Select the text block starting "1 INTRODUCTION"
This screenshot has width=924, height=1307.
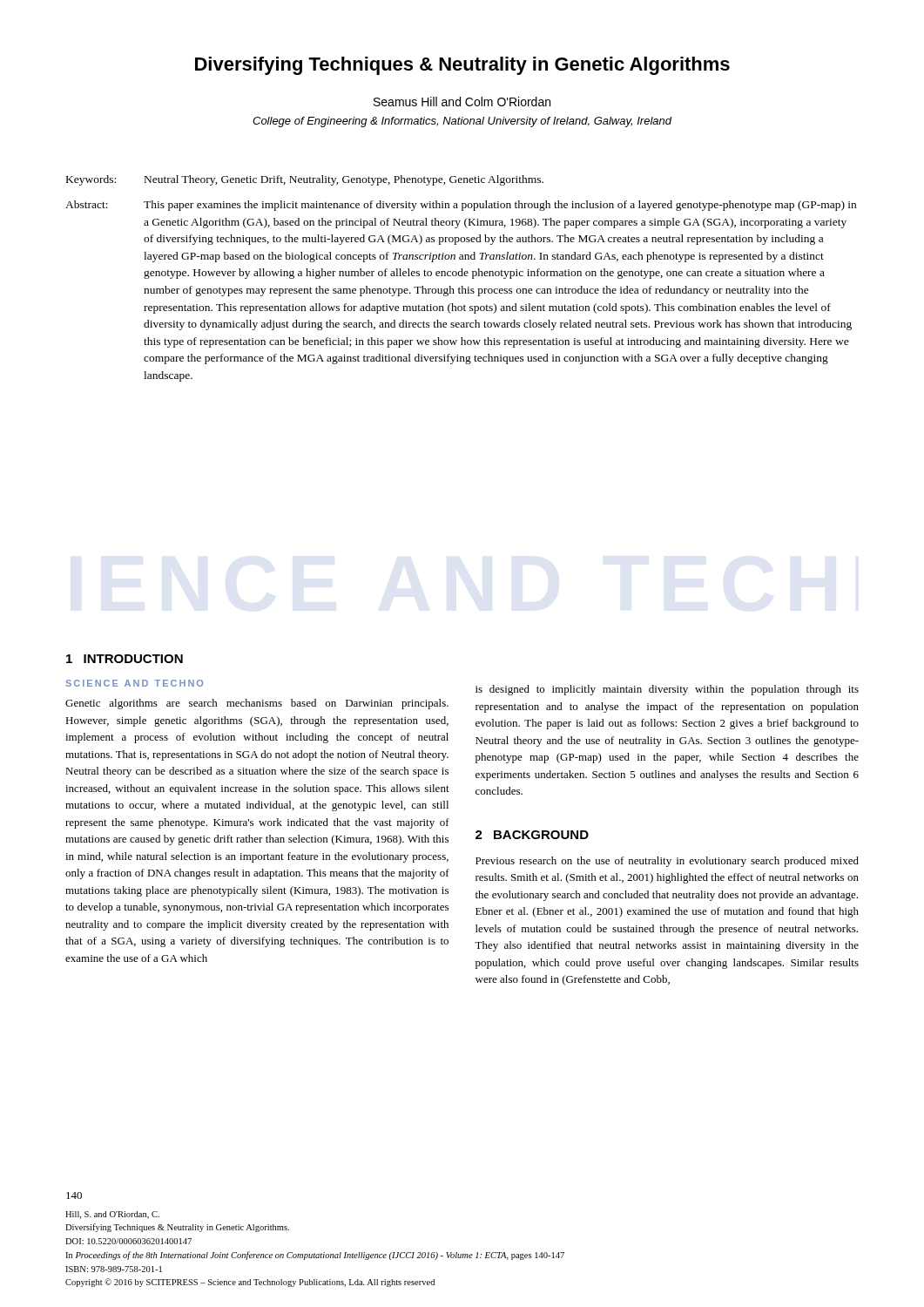(124, 658)
